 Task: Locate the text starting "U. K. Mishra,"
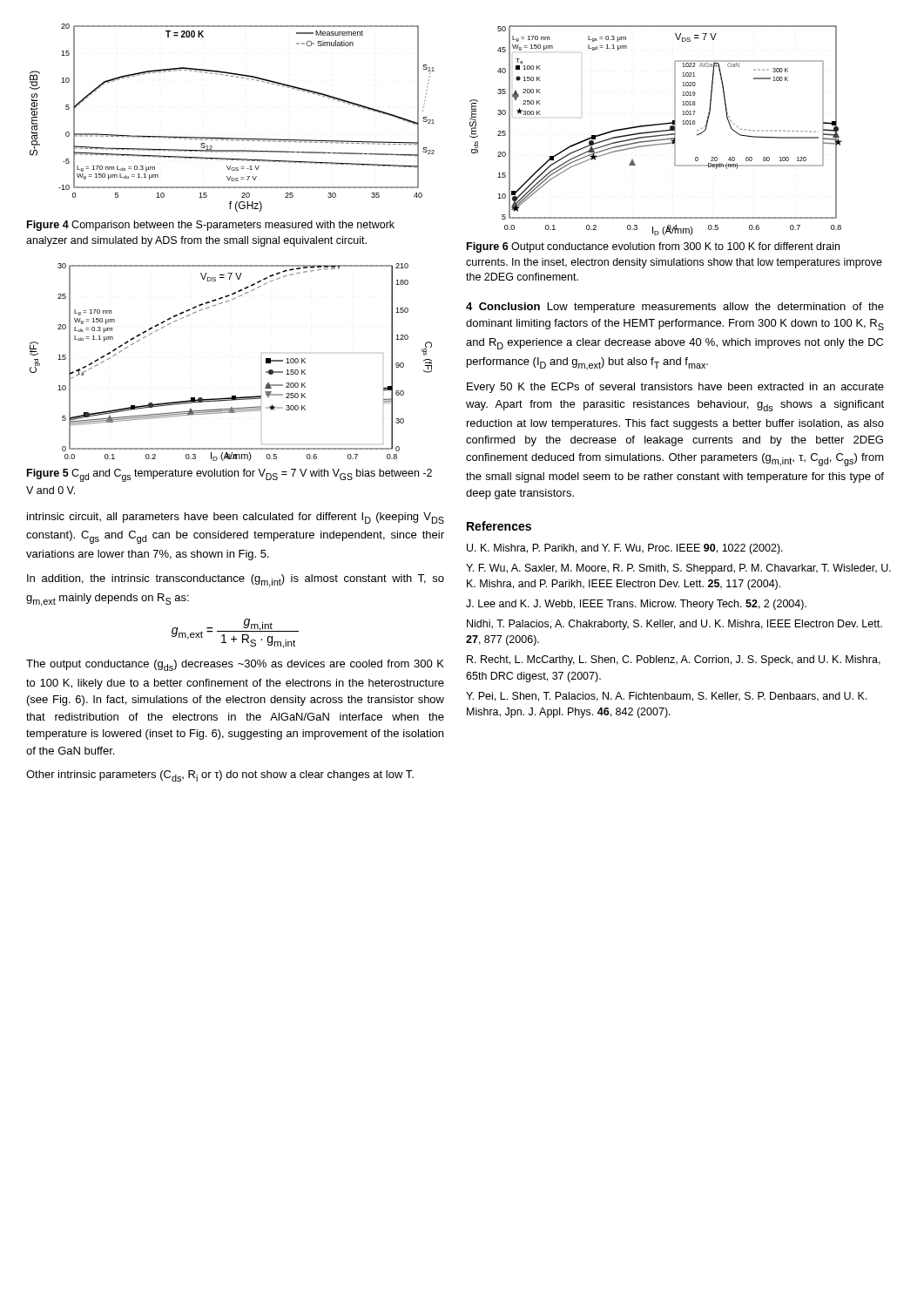coord(625,548)
